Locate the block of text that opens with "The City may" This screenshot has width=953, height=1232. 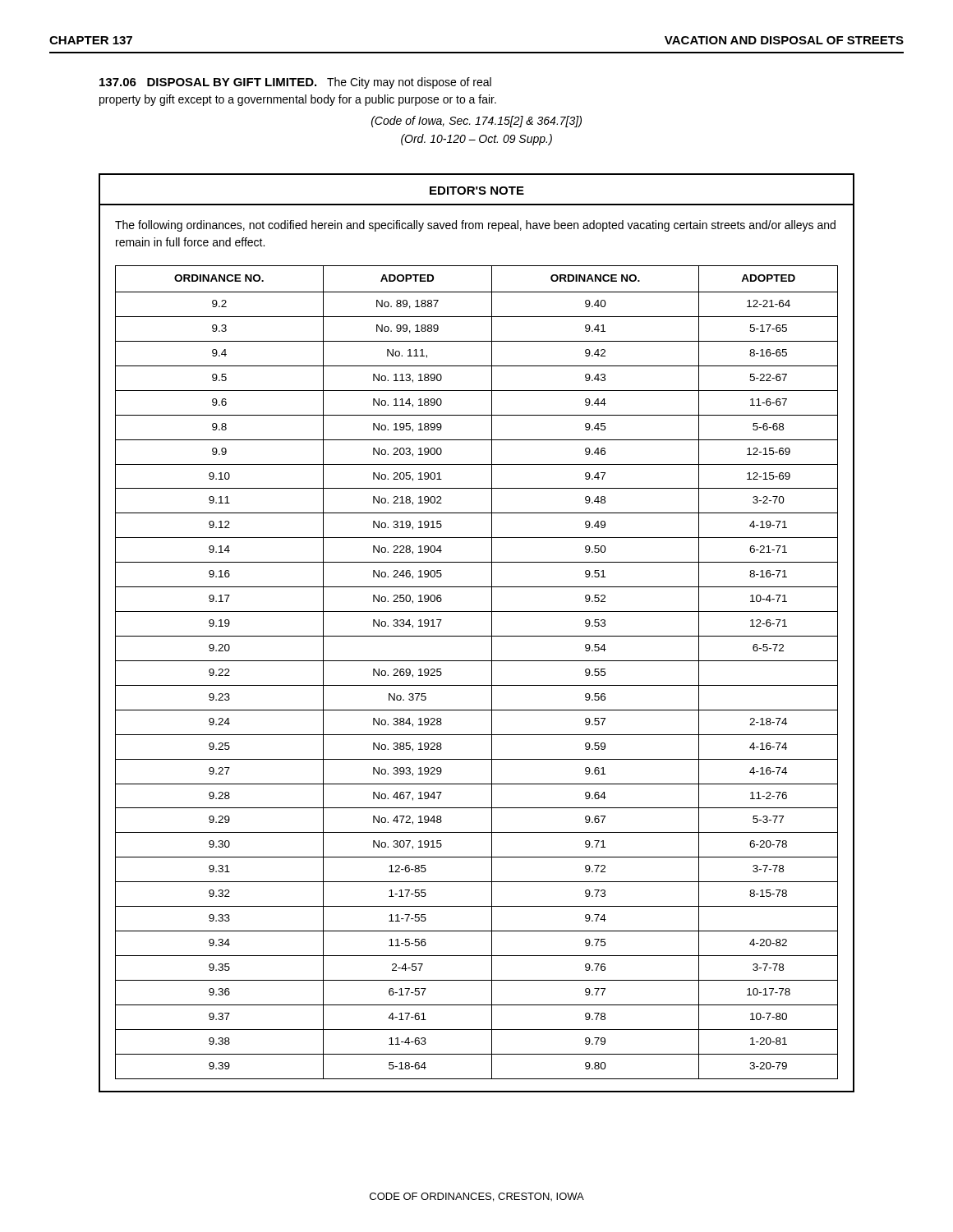pos(406,82)
